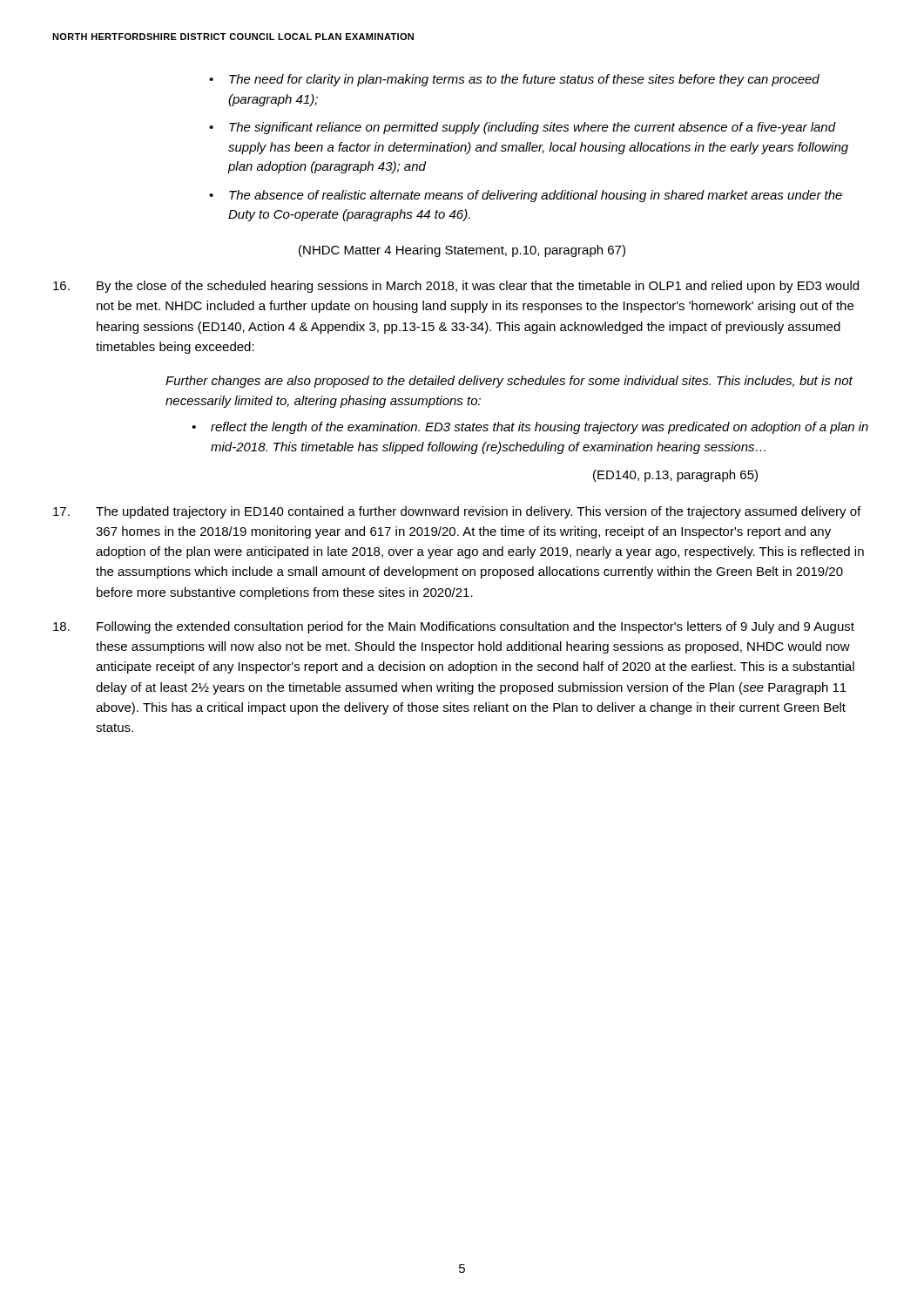Locate the list item that reads "The absence of realistic"
This screenshot has height=1307, width=924.
pos(535,204)
